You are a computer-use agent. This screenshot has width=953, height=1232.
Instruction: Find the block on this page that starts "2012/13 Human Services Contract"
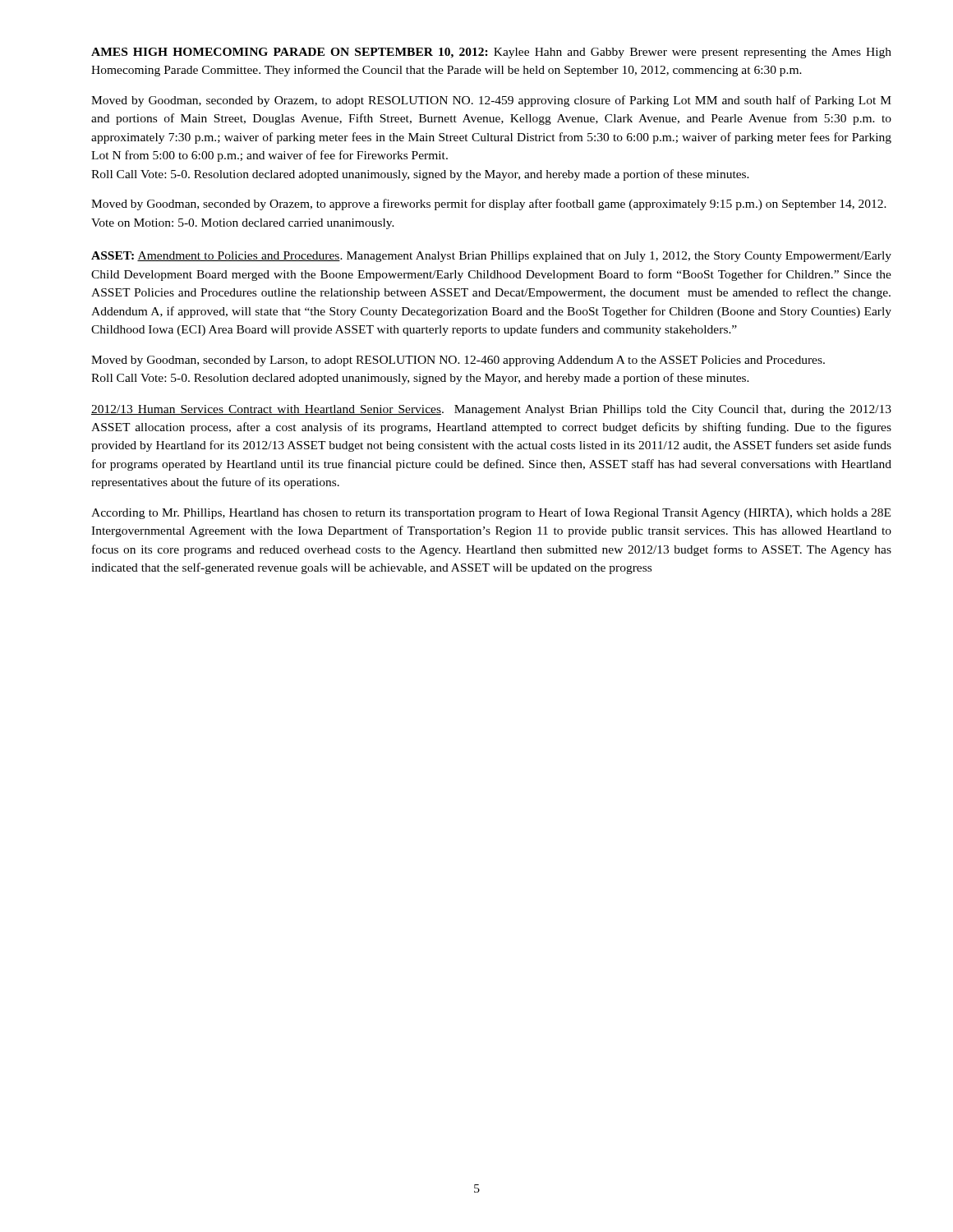pos(491,445)
